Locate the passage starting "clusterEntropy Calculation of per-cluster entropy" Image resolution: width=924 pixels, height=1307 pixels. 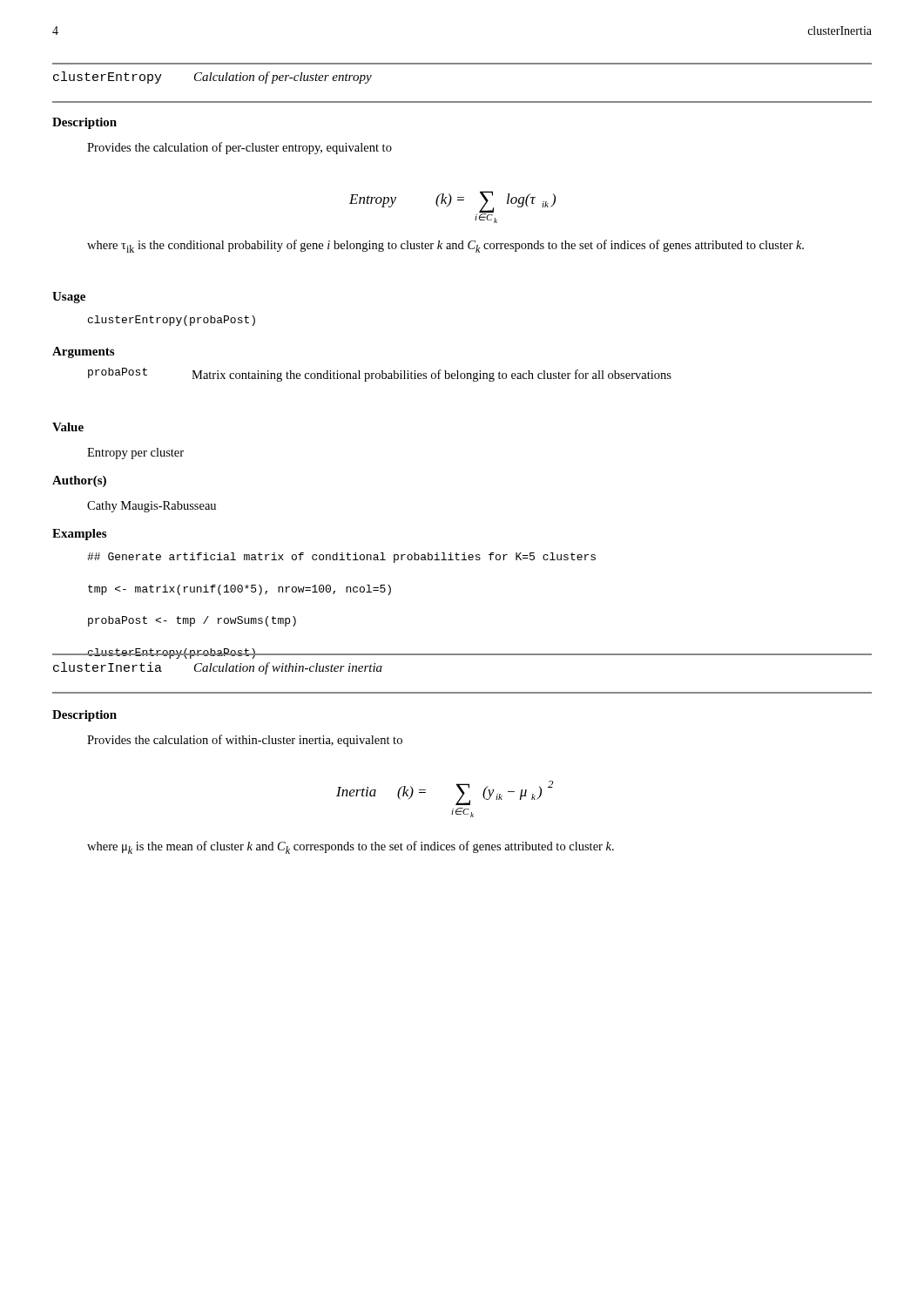[x=212, y=78]
